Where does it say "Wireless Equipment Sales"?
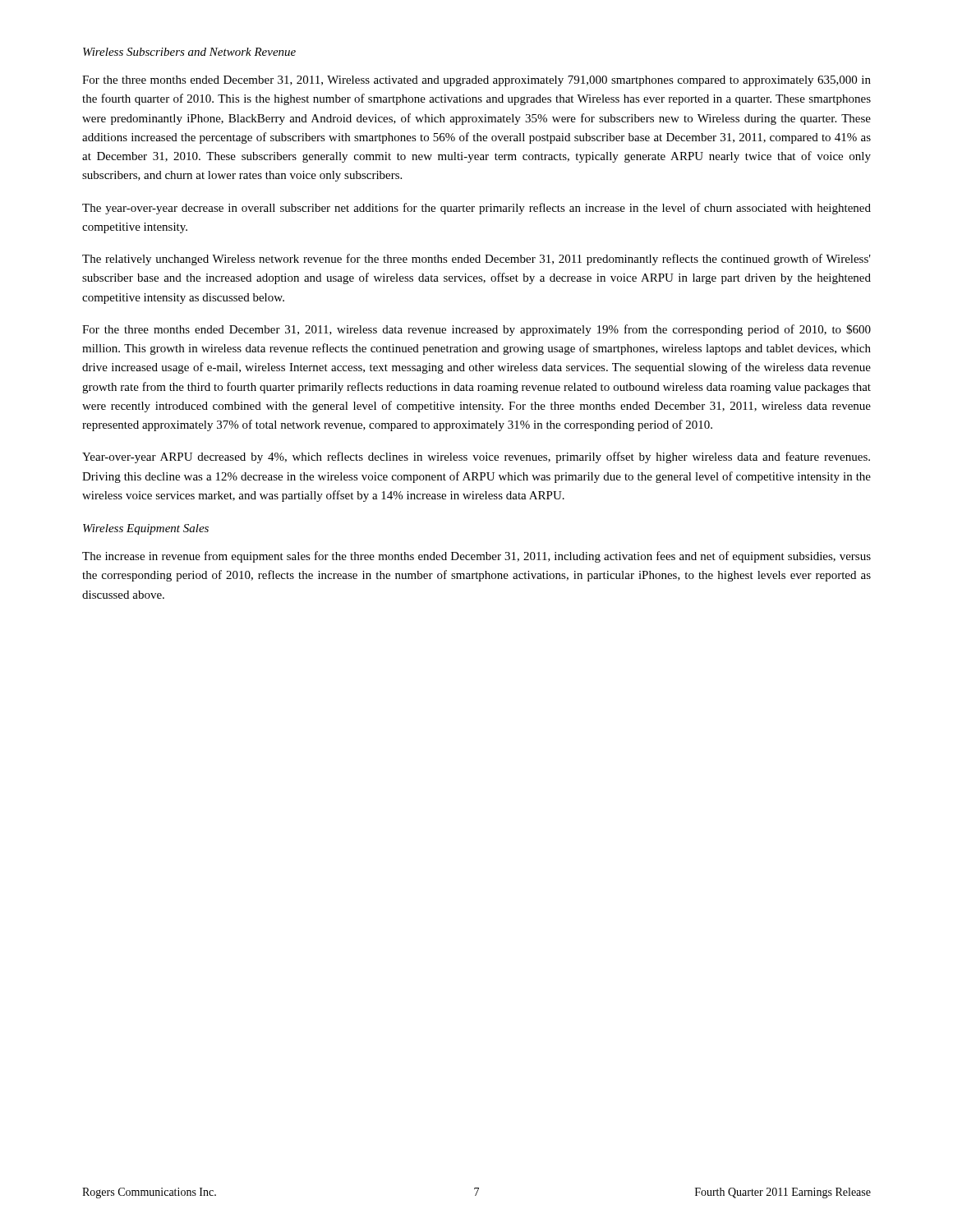 [x=146, y=528]
